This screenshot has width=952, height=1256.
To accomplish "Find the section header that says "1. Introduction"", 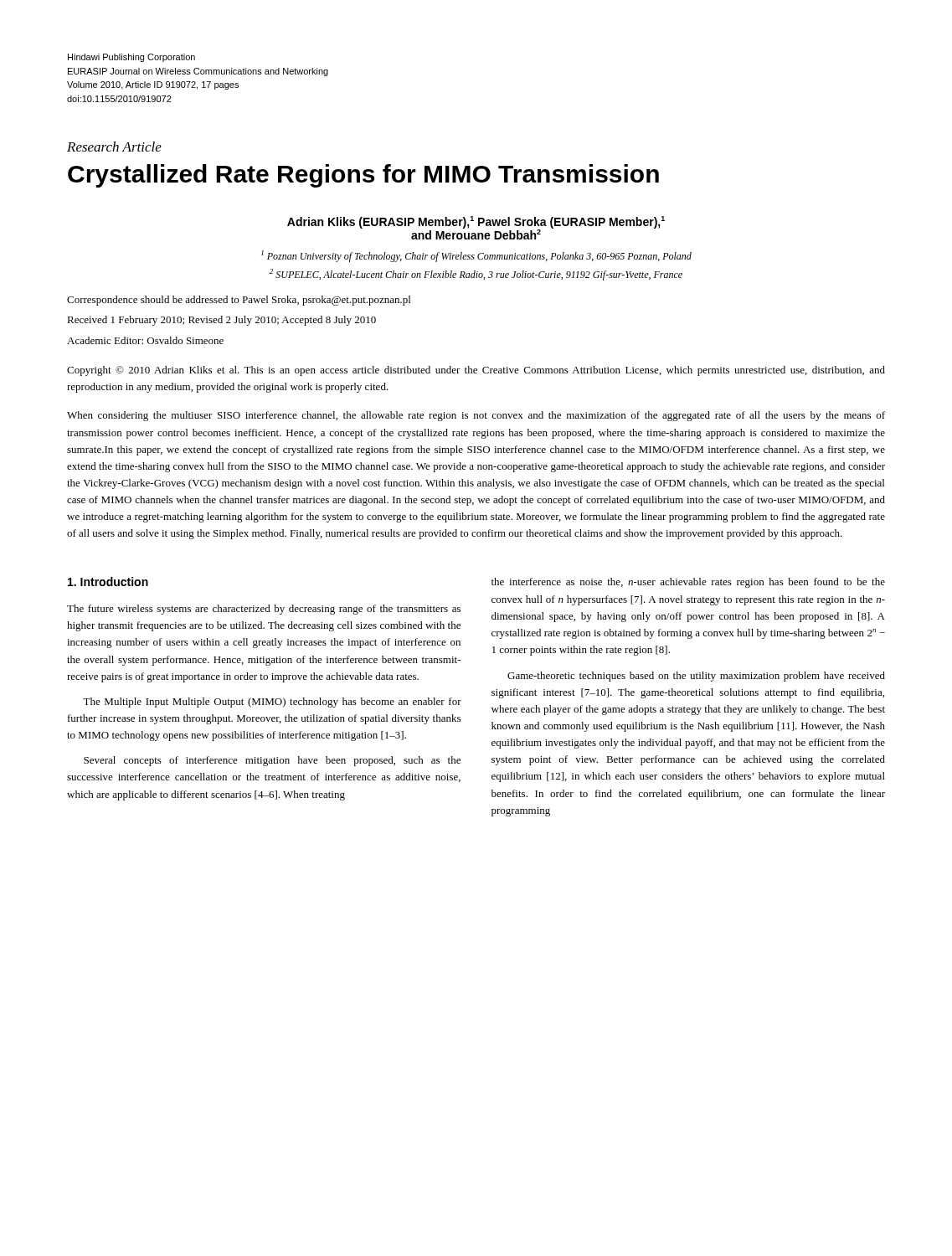I will 108,582.
